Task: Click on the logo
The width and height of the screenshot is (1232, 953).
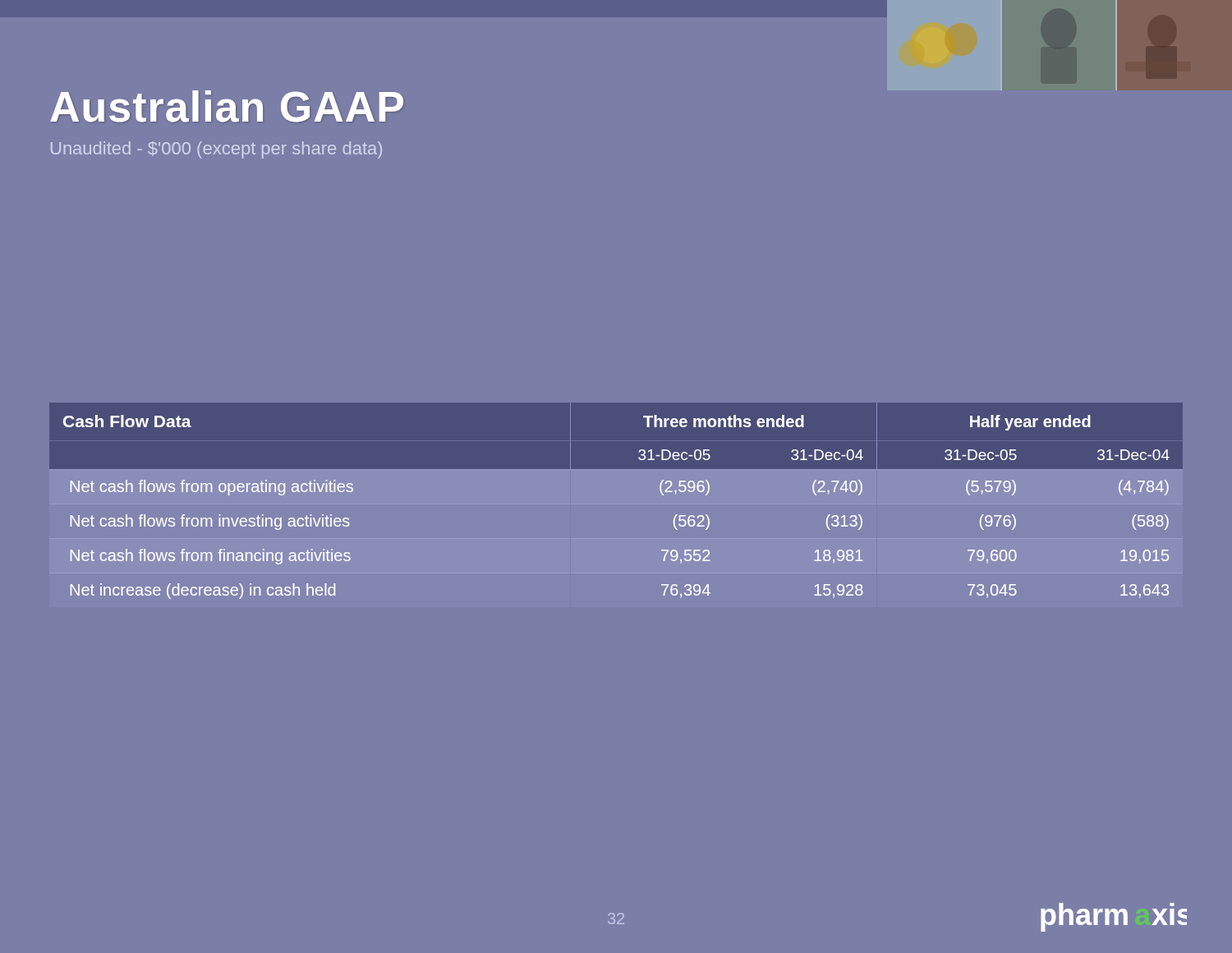Action: coord(1113,914)
